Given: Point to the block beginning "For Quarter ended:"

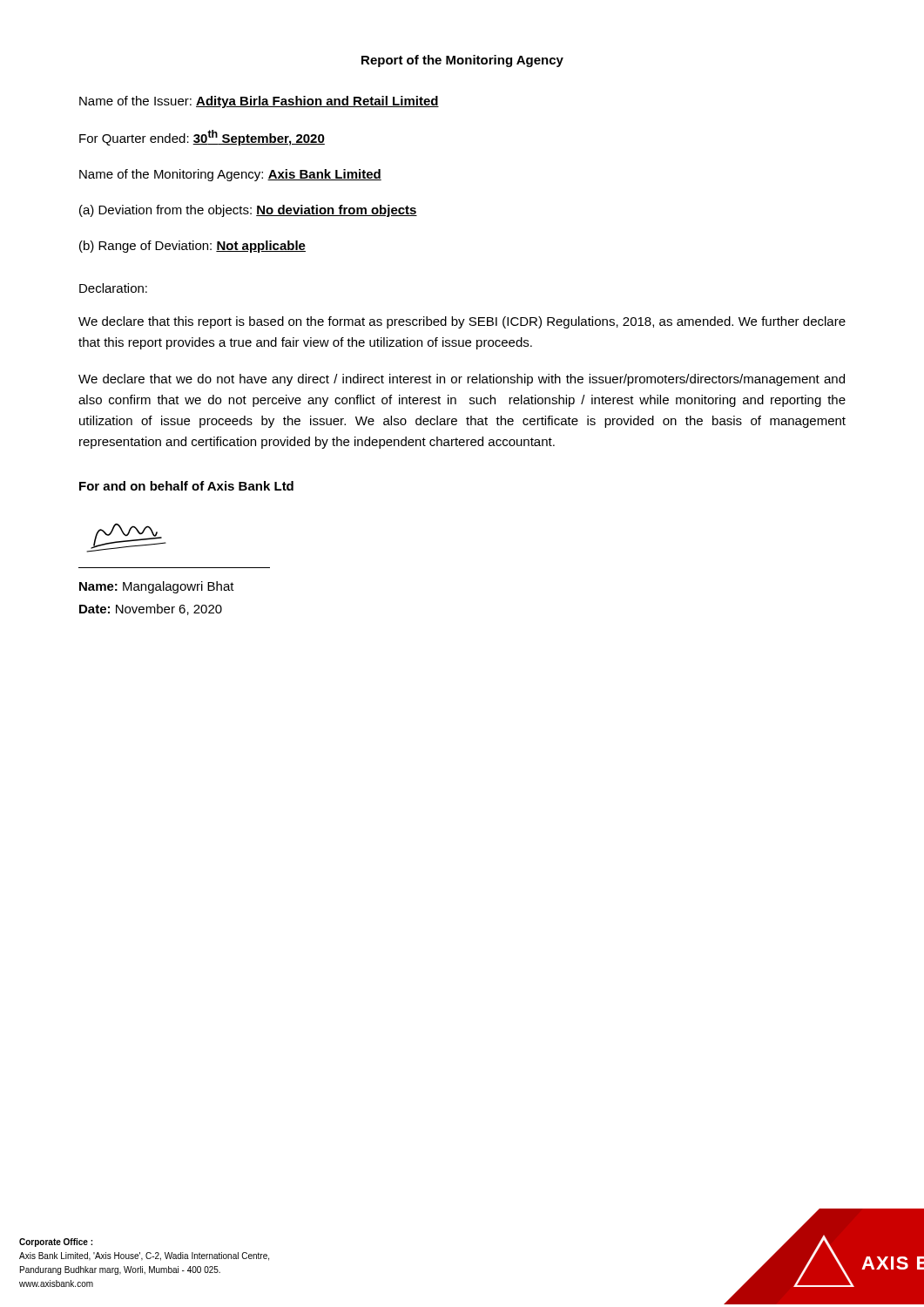Looking at the screenshot, I should pos(202,137).
